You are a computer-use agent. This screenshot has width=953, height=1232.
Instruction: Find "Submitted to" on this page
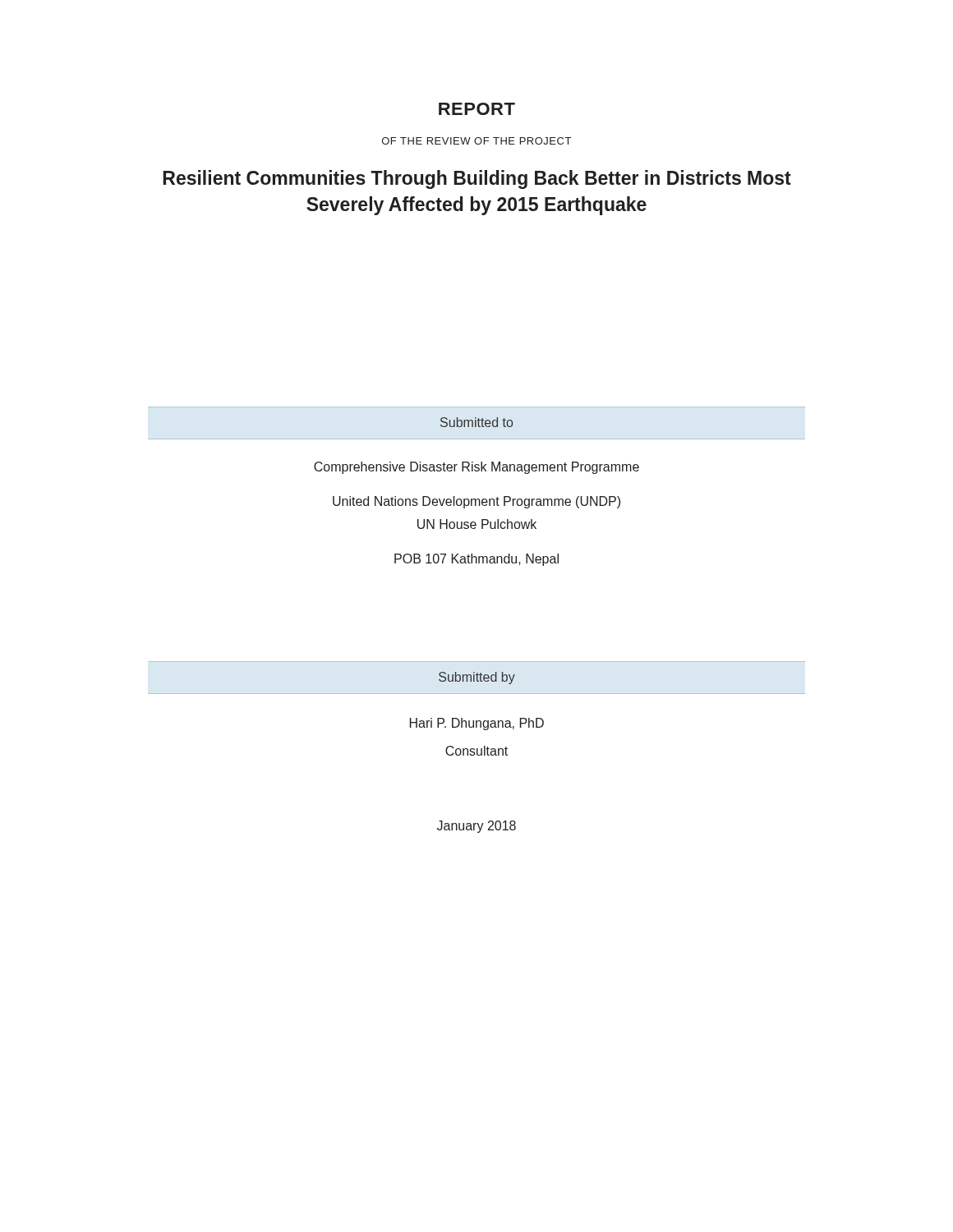pos(476,423)
